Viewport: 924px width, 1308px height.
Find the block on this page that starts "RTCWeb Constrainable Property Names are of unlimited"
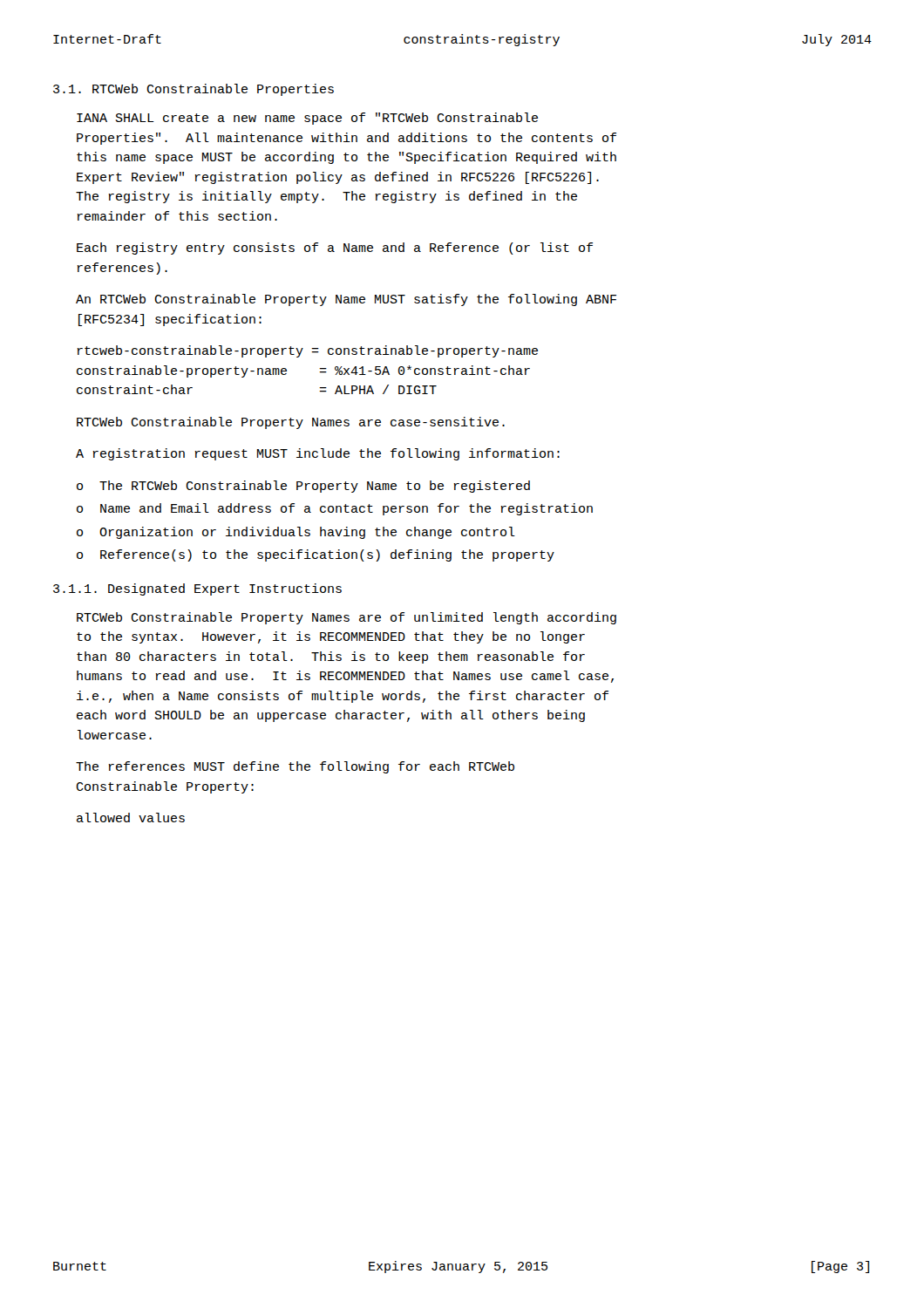point(335,677)
